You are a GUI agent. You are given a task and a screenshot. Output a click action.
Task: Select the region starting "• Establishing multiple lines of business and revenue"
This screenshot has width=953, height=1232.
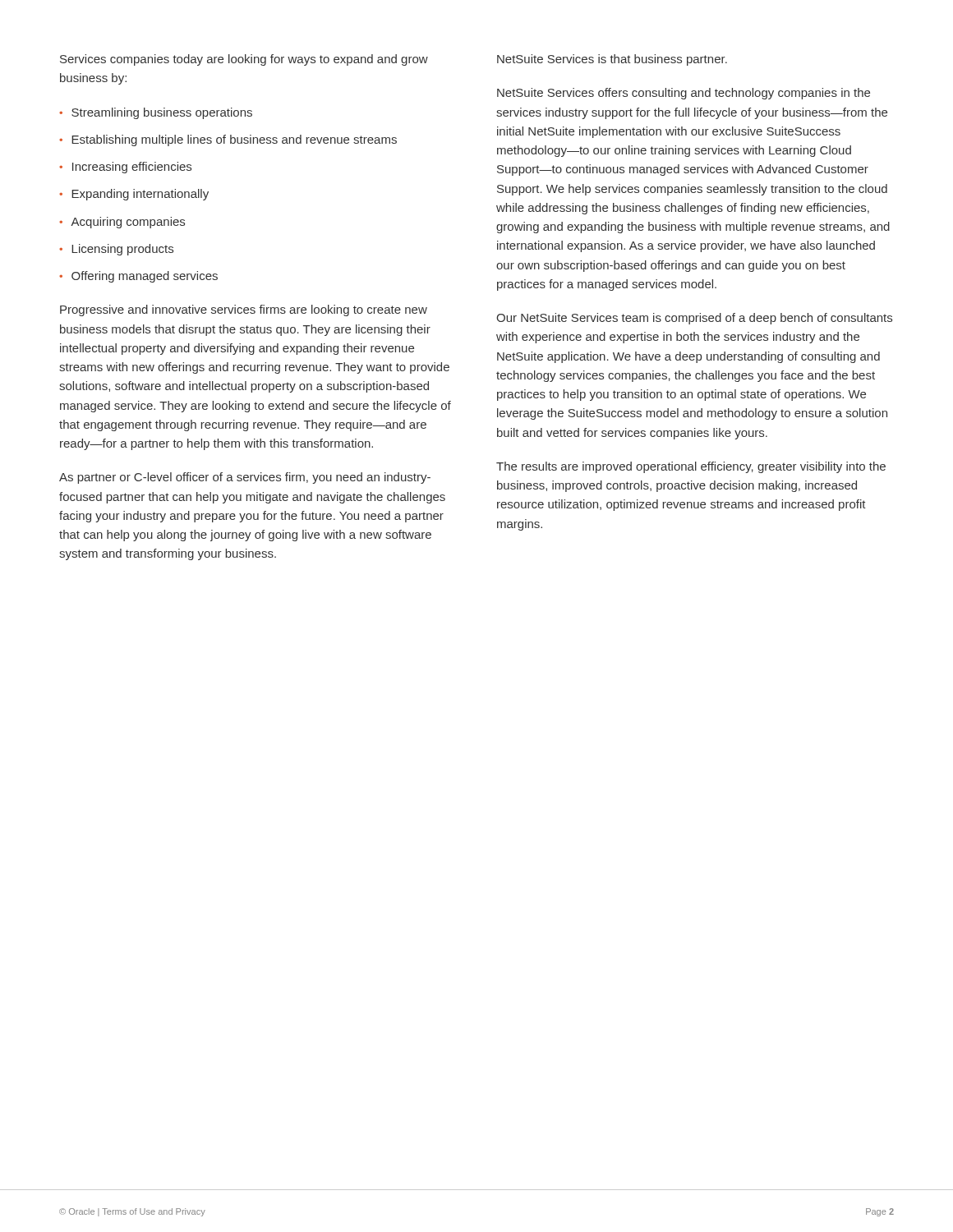click(x=258, y=139)
